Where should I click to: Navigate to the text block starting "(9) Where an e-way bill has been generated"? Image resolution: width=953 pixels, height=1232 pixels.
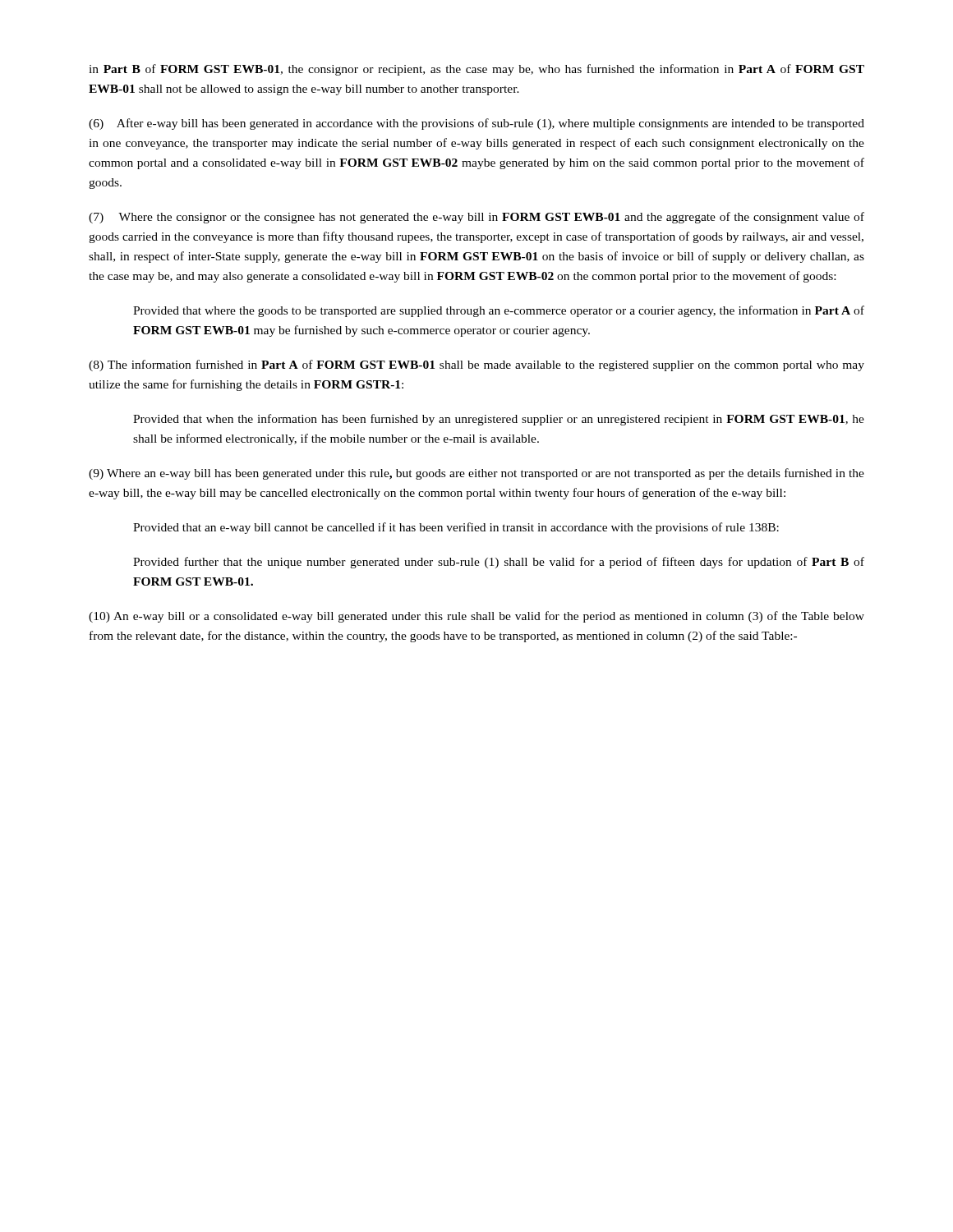click(x=476, y=483)
